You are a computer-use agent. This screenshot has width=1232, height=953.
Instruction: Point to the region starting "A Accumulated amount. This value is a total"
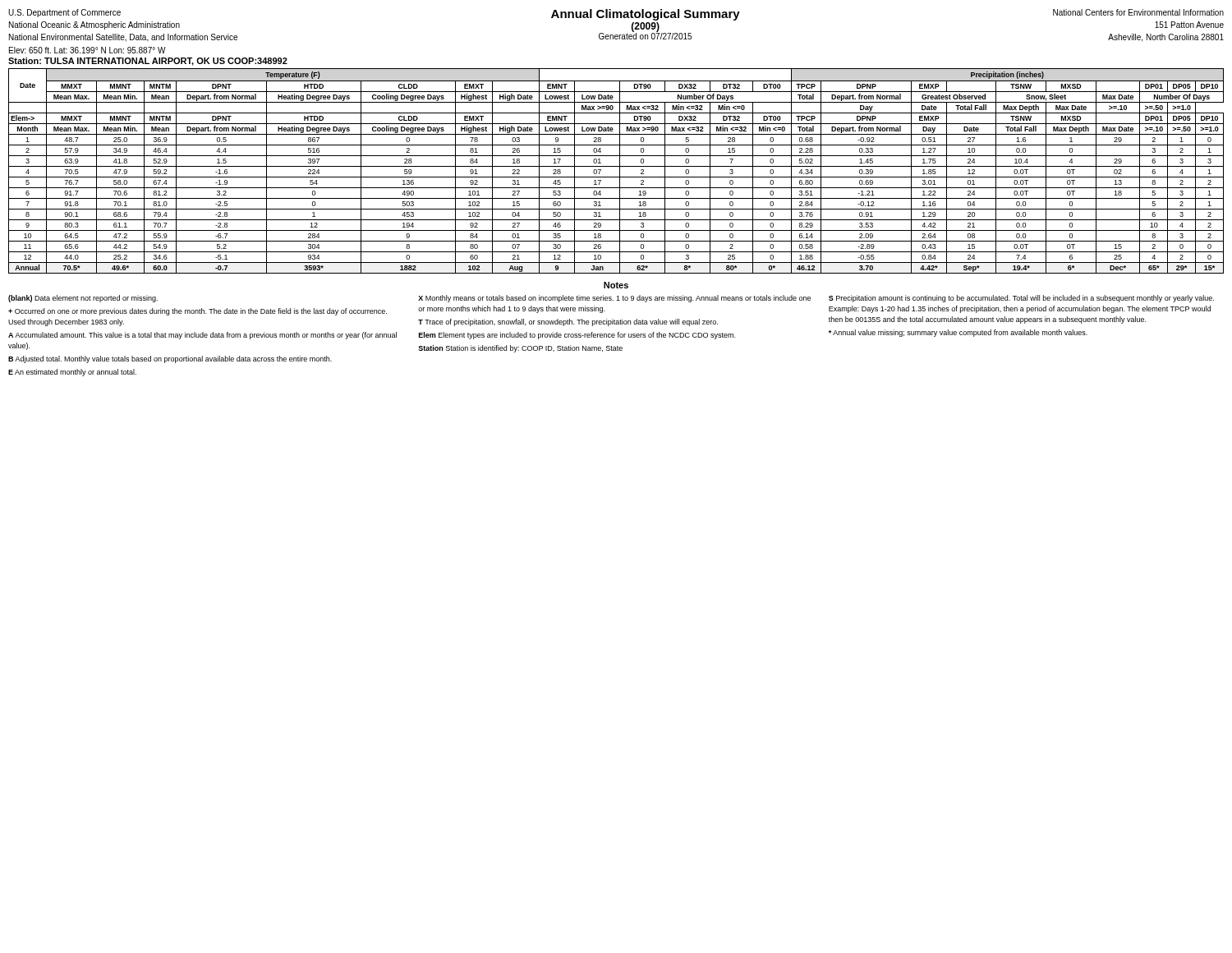(203, 341)
